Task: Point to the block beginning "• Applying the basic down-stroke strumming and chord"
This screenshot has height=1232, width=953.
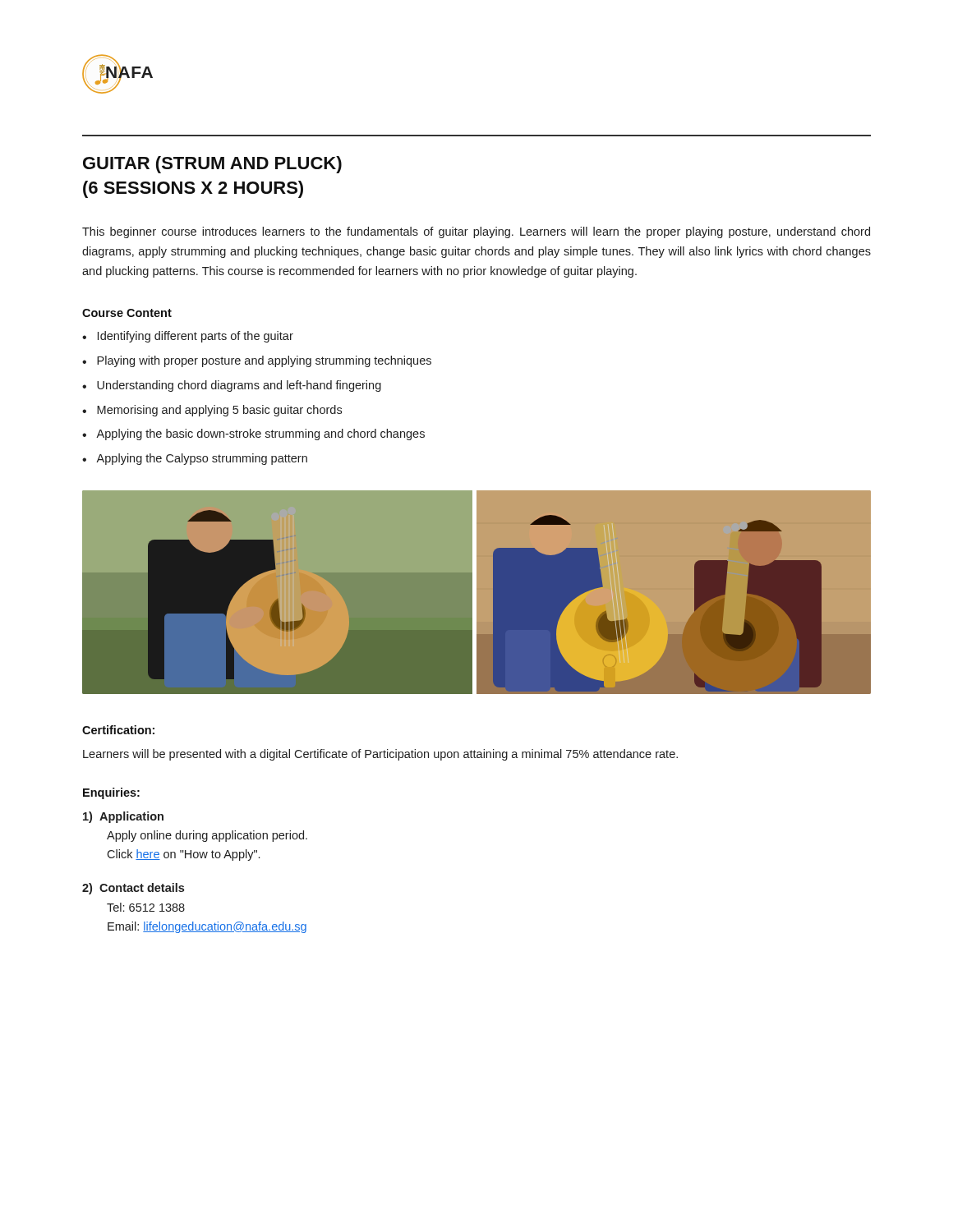Action: pos(254,435)
